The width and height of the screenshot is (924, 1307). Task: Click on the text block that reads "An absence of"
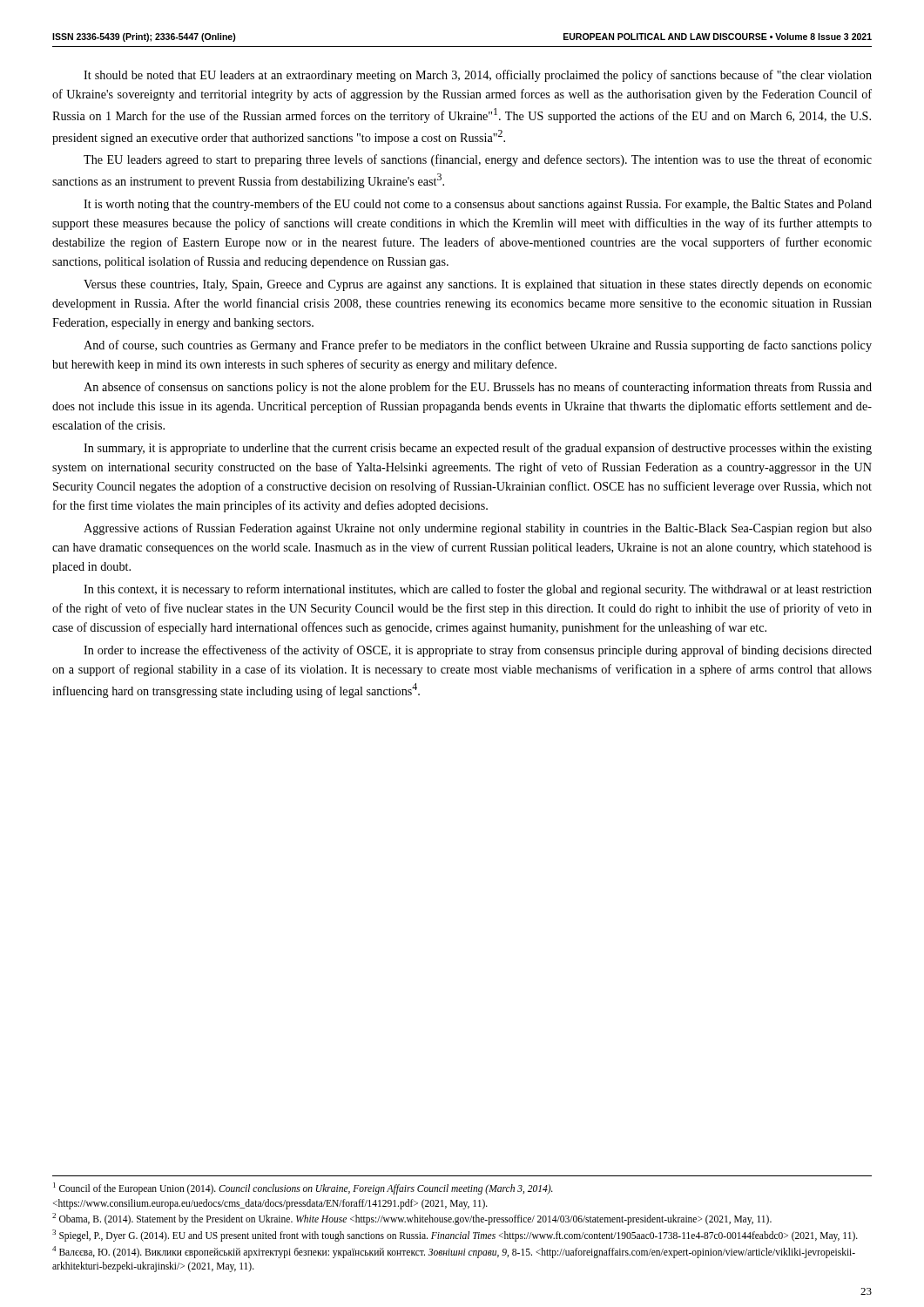pos(462,406)
